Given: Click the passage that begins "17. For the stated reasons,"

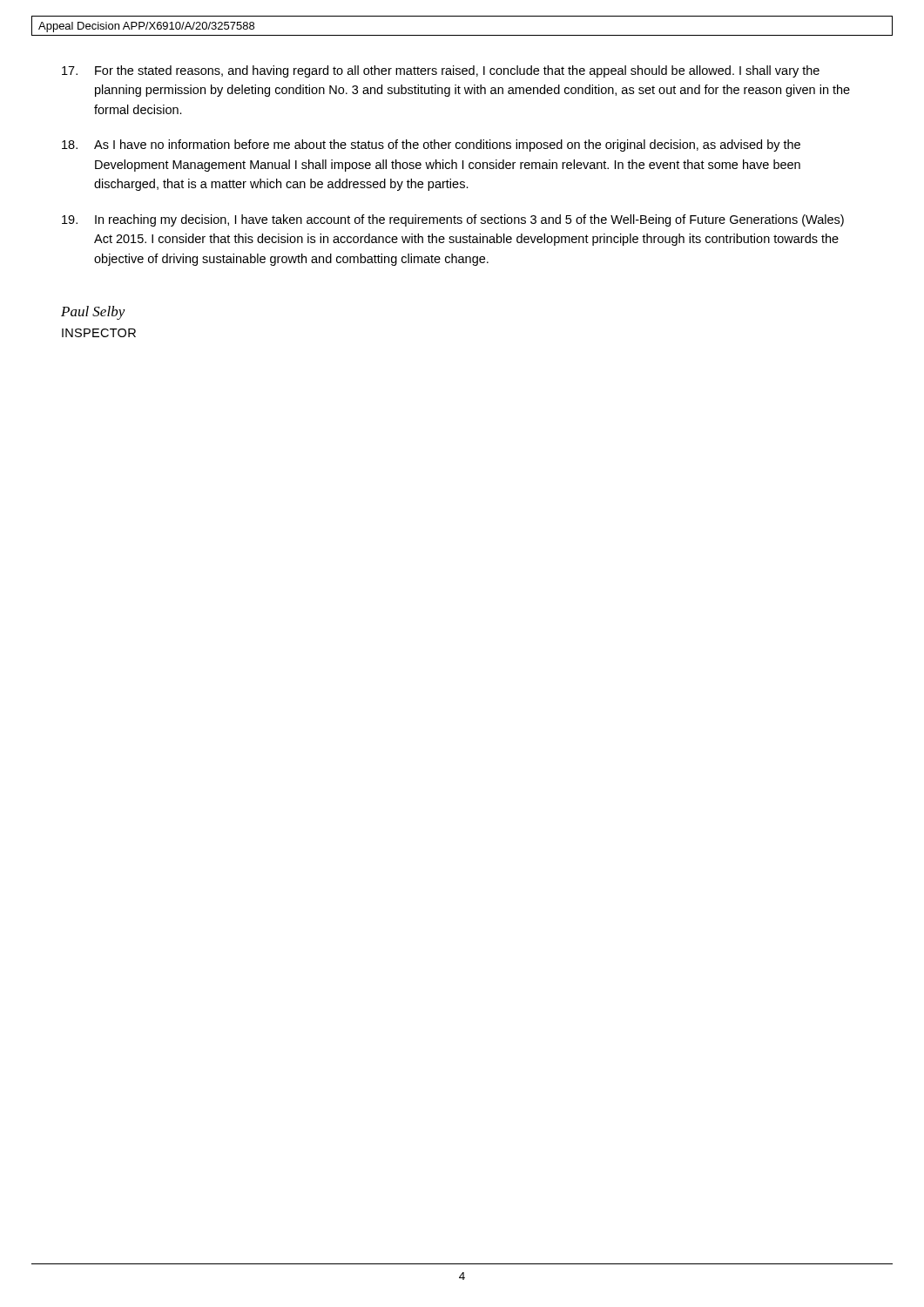Looking at the screenshot, I should [x=462, y=90].
